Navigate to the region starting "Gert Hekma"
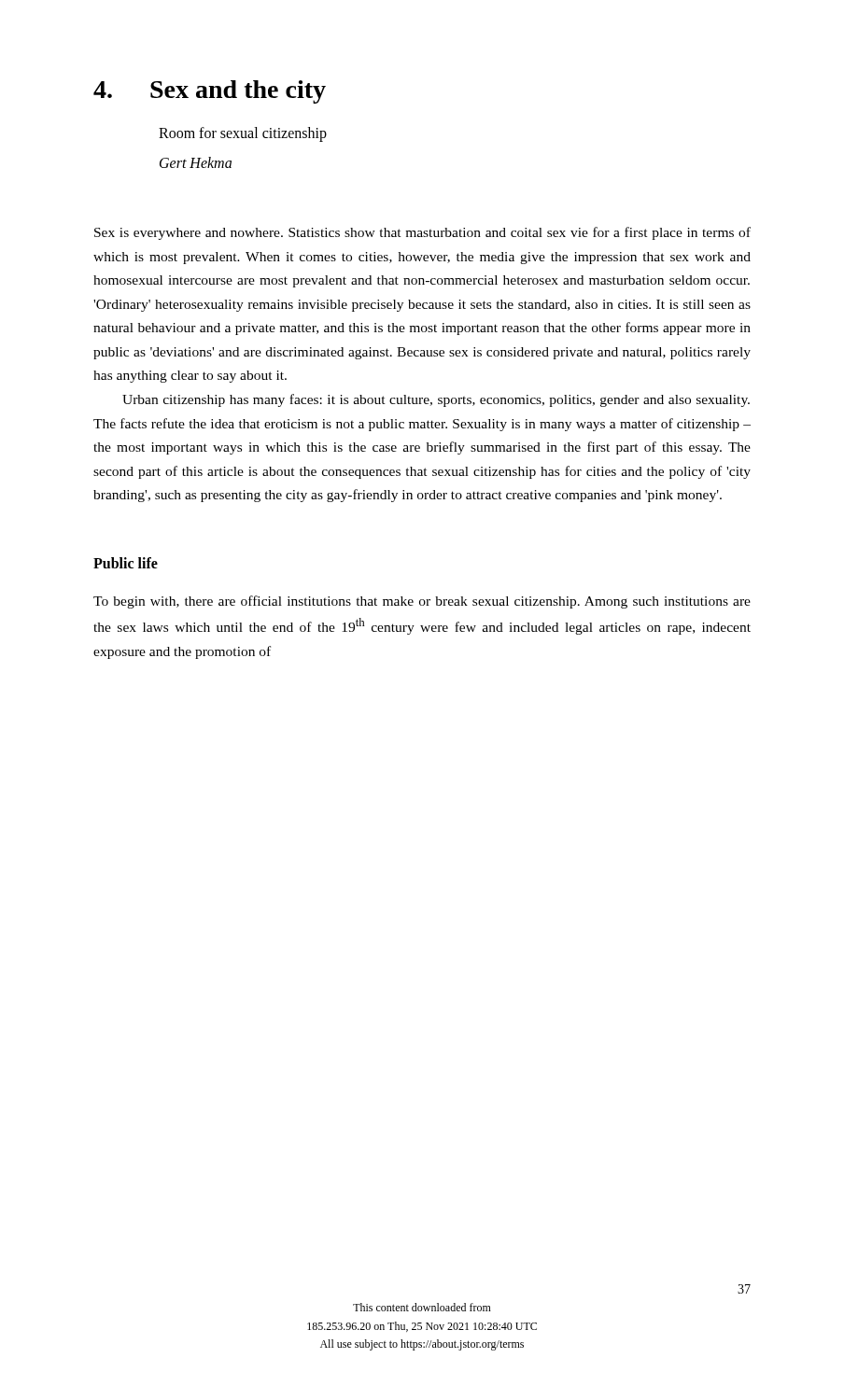Screen dimensions: 1400x844 pyautogui.click(x=195, y=163)
